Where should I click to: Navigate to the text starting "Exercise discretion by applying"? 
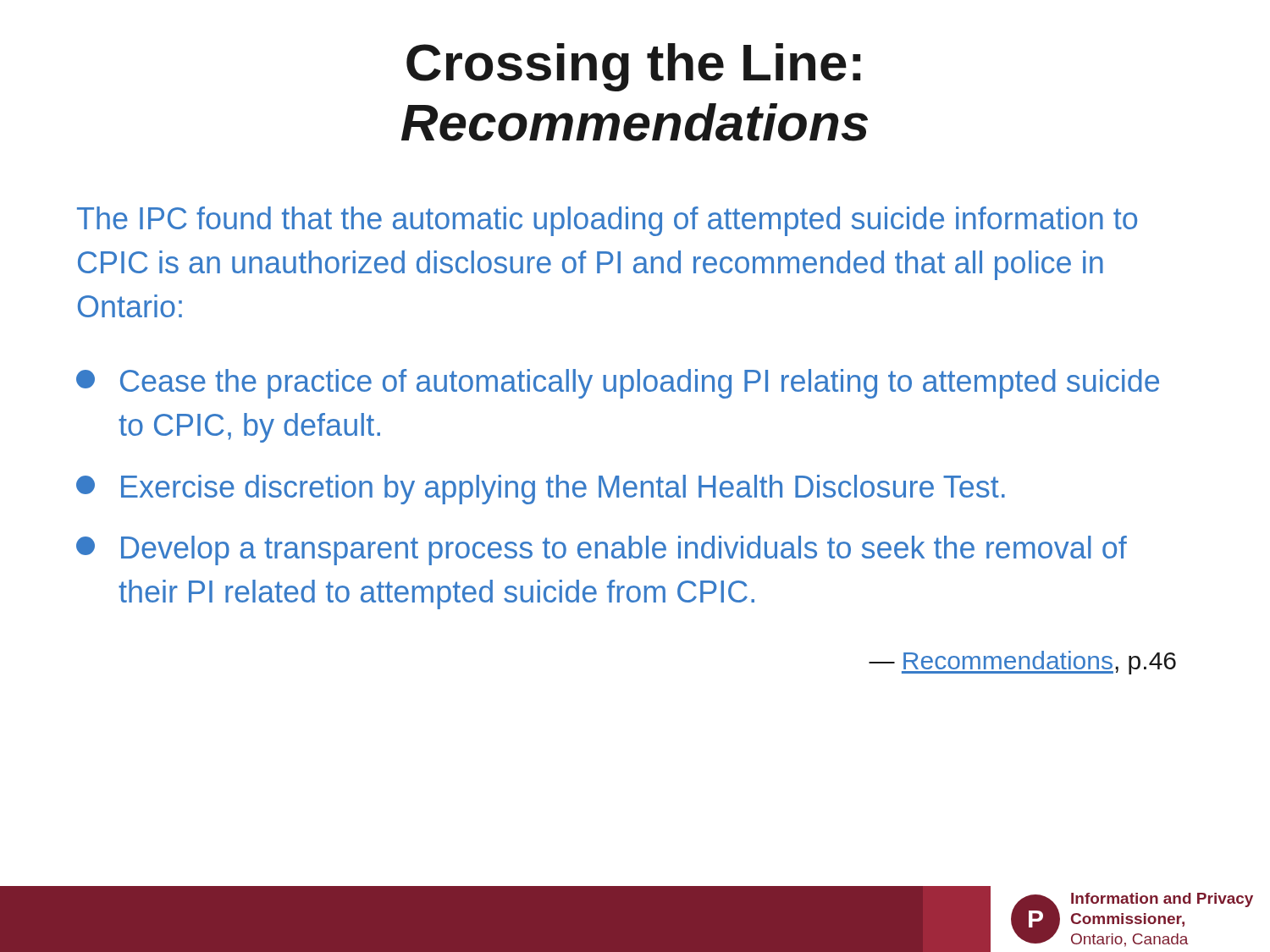(635, 487)
